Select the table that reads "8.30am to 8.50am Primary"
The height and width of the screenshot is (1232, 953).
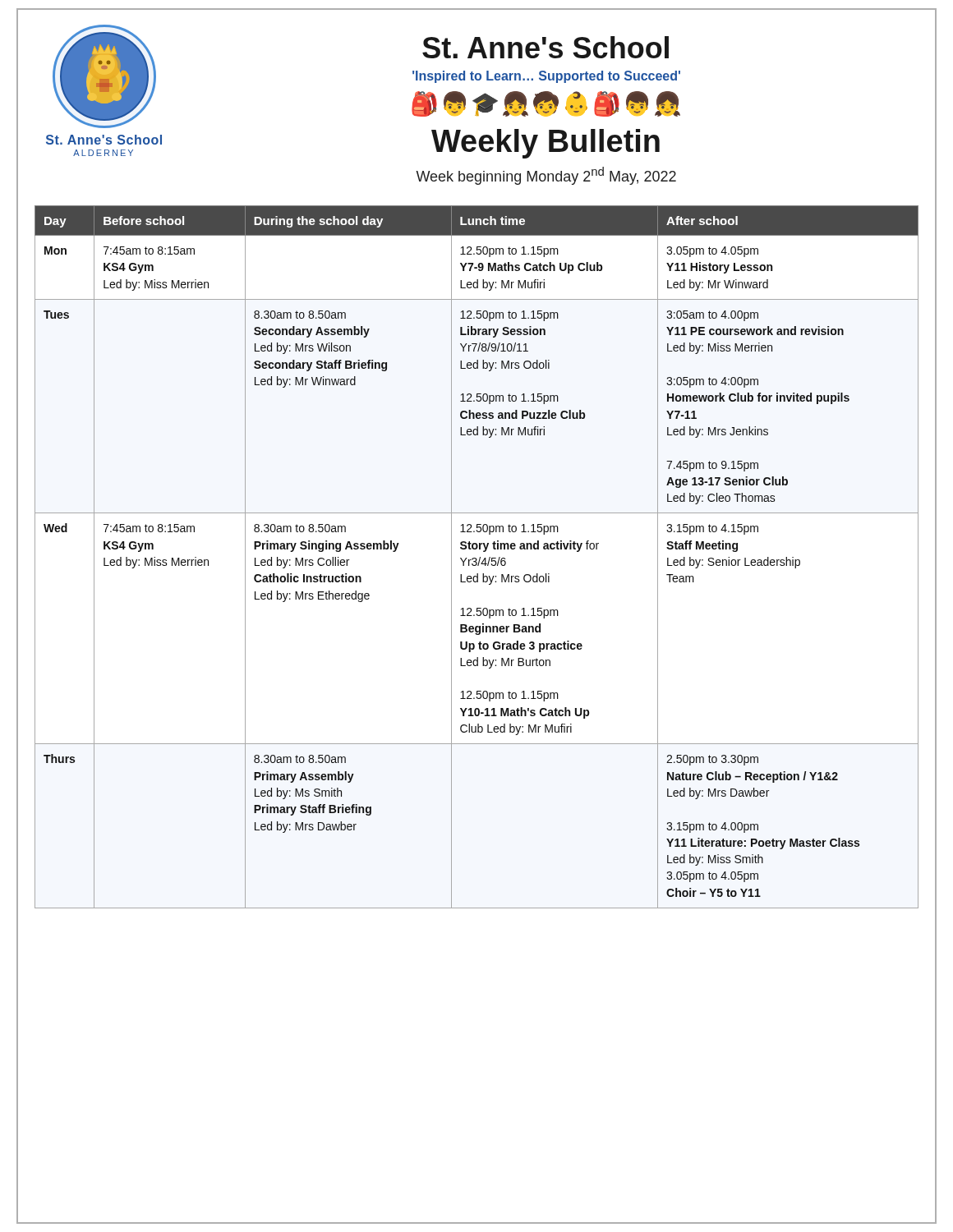(476, 557)
